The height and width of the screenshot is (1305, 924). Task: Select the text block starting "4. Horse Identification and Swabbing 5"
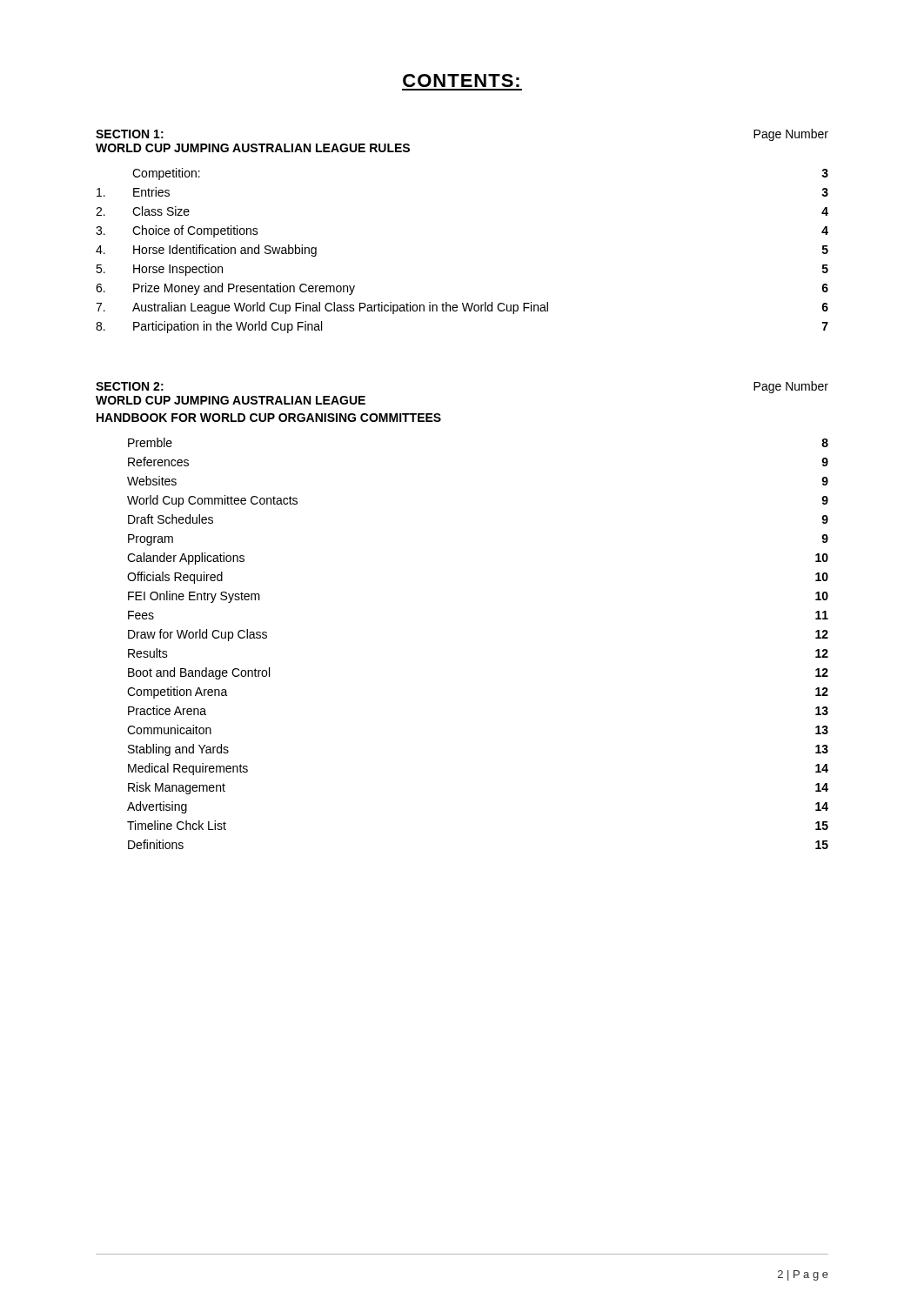228,250
